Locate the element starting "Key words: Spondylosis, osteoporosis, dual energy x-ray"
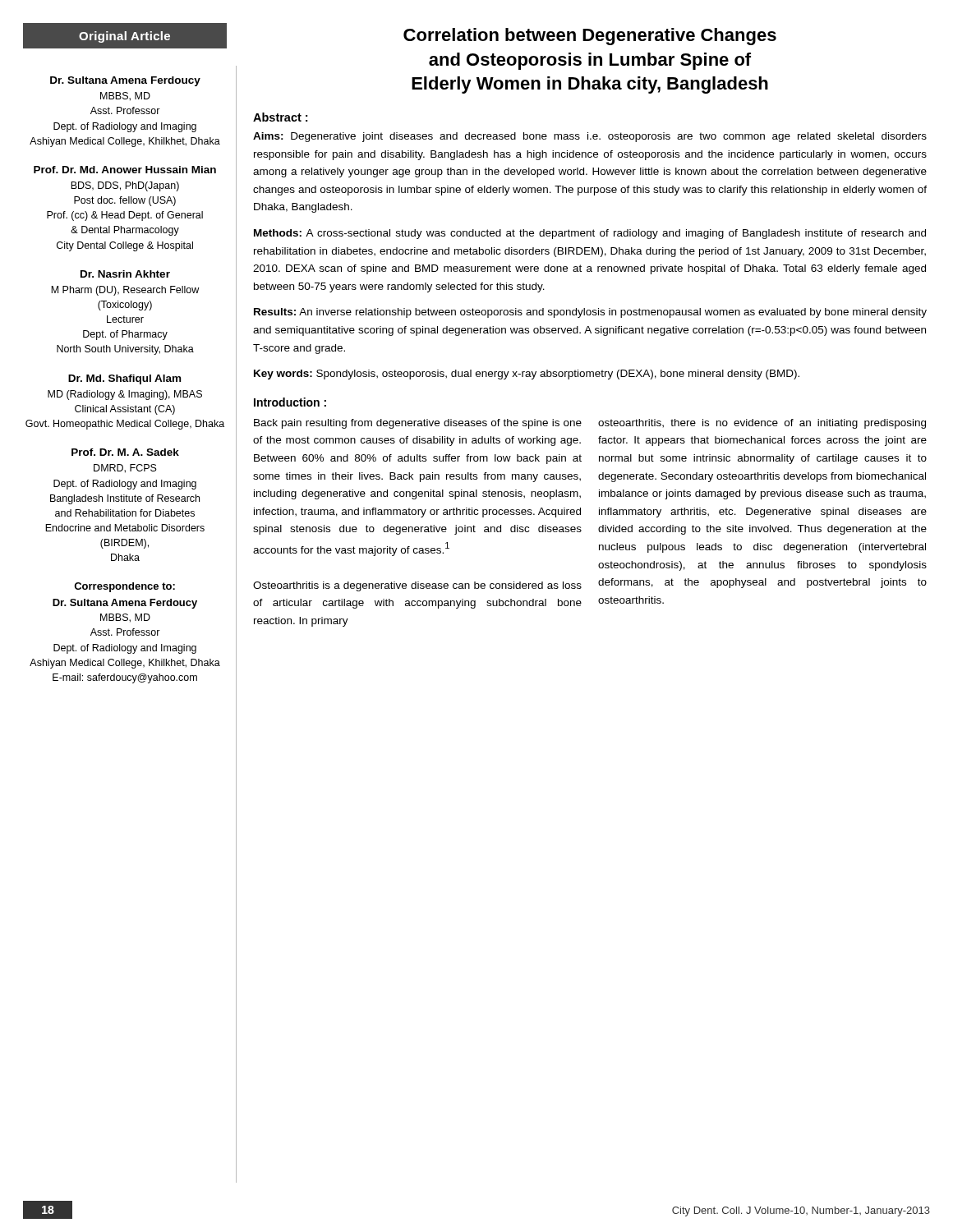Viewport: 953px width, 1232px height. pos(527,373)
